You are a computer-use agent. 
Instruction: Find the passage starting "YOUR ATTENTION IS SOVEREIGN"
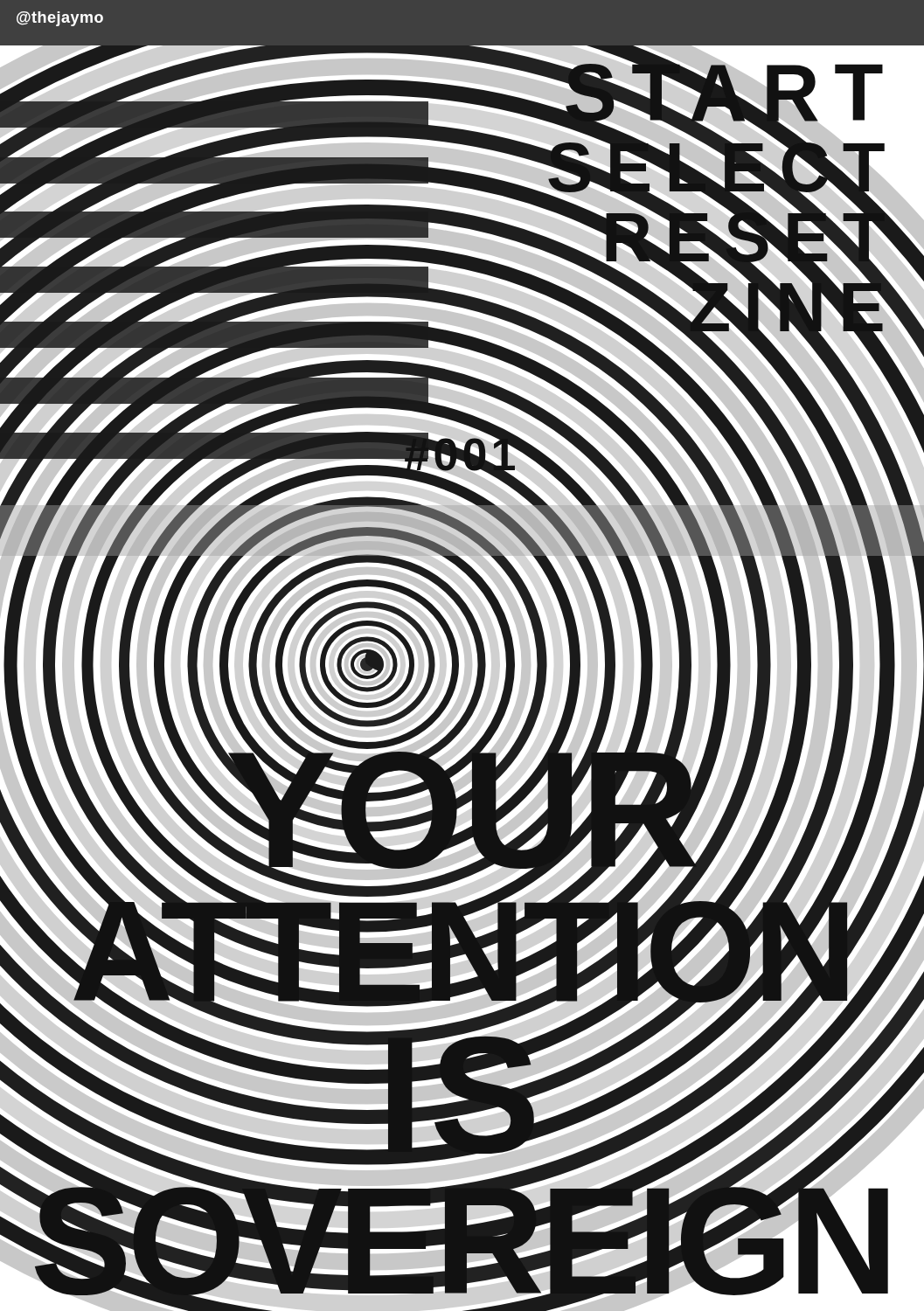coord(462,1014)
